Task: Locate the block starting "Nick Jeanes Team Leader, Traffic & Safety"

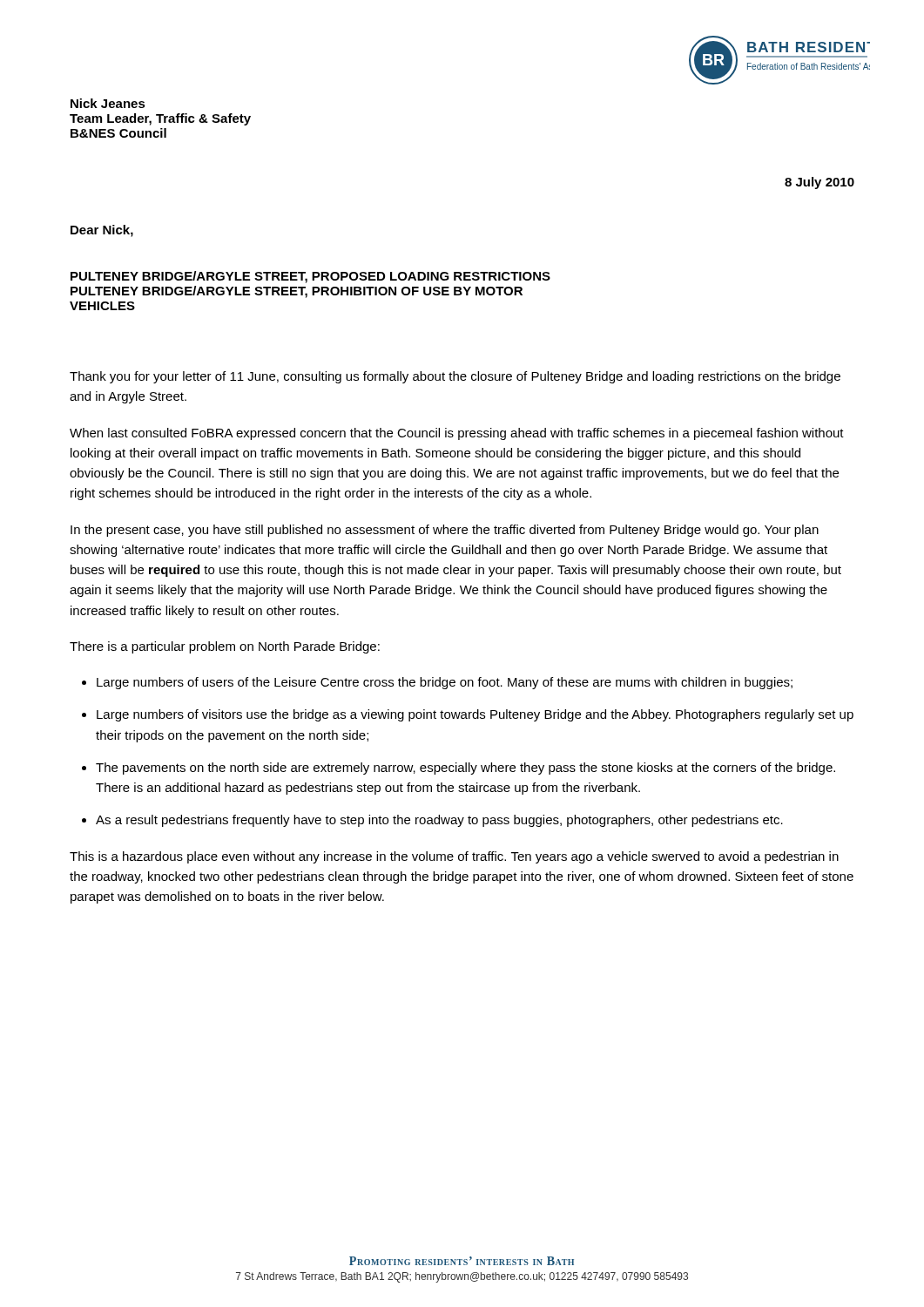Action: click(160, 118)
